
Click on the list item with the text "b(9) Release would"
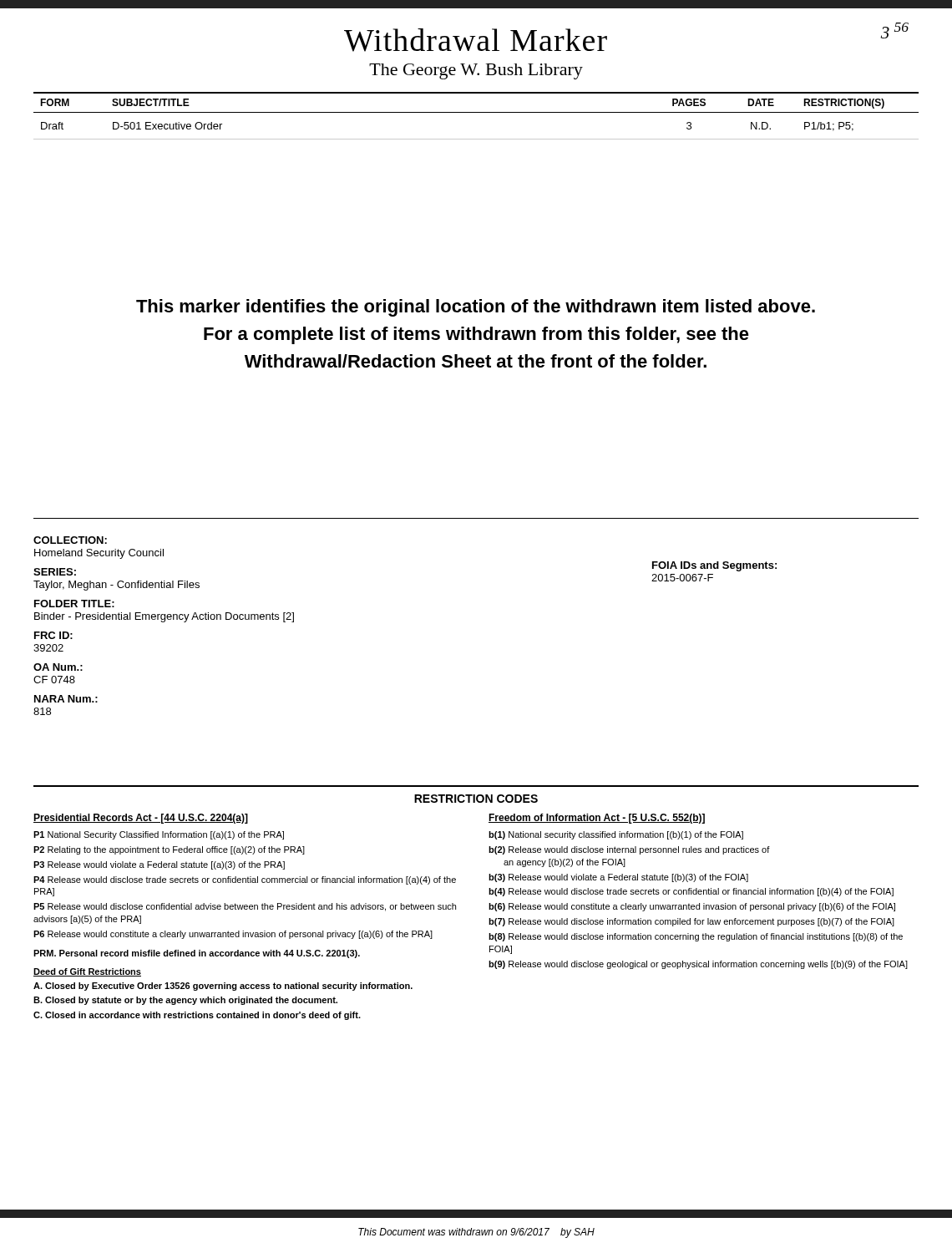click(698, 964)
